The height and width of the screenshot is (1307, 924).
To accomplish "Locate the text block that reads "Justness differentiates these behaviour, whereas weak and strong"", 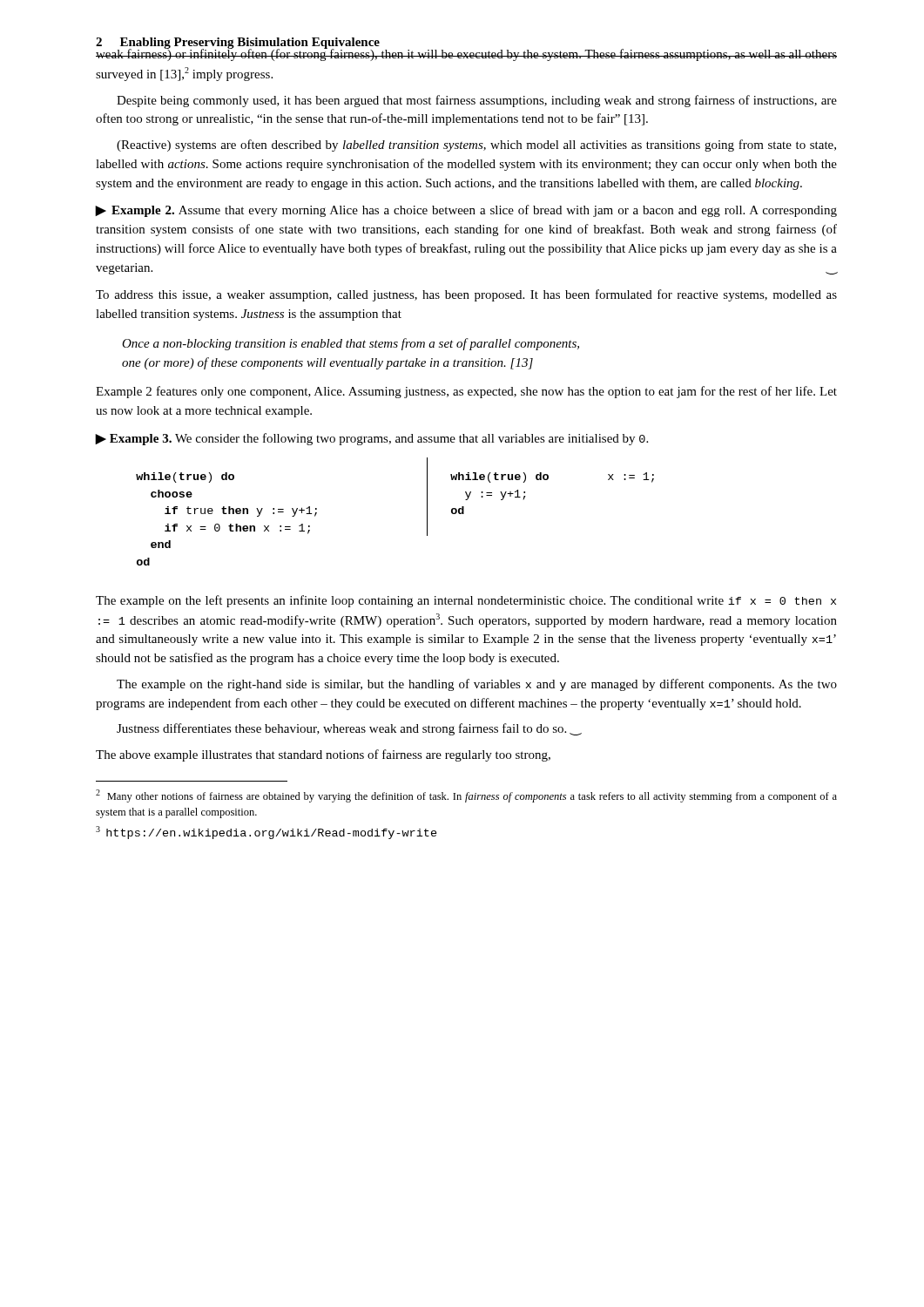I will 466,730.
